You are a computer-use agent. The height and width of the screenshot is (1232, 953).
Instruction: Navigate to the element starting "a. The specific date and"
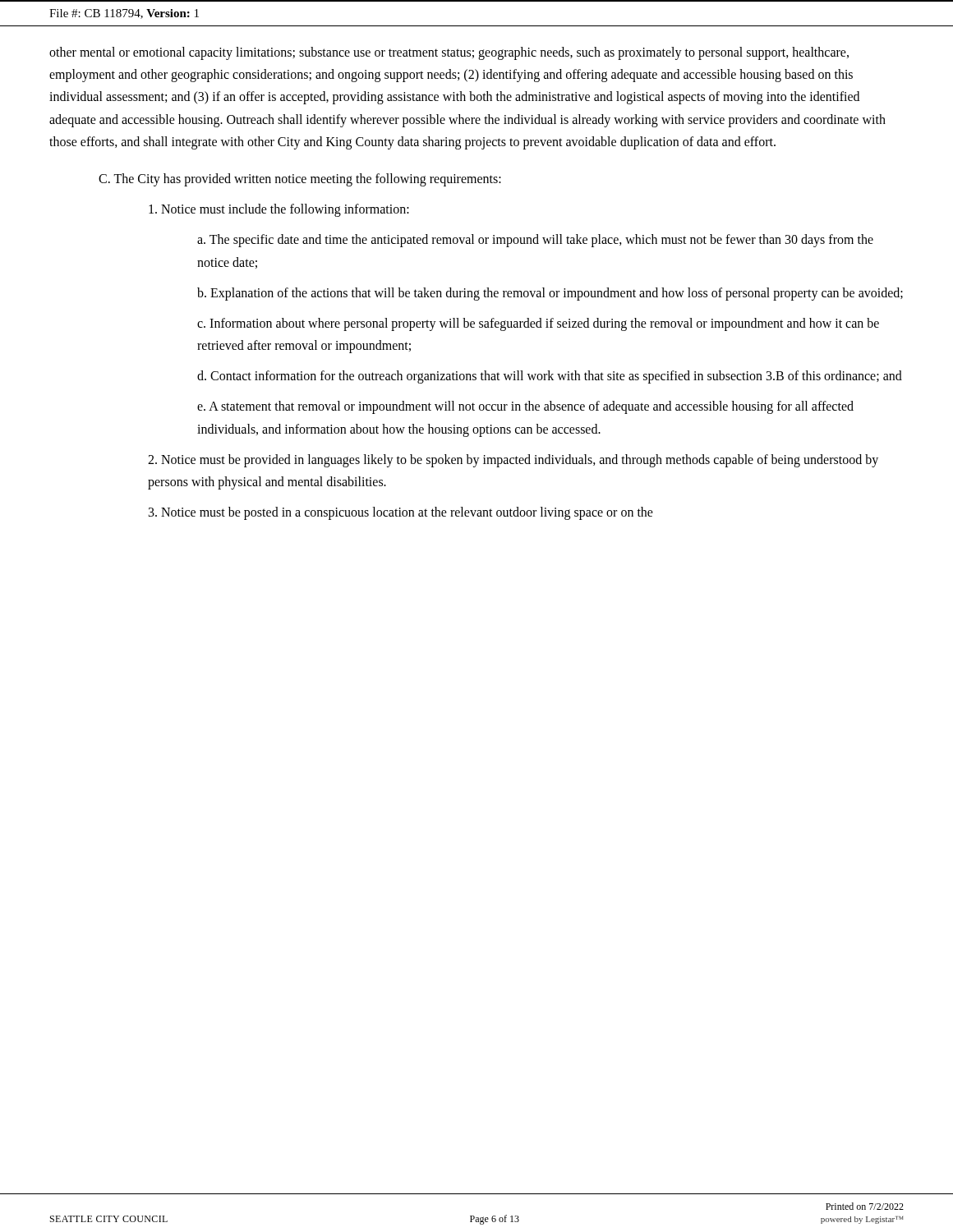(535, 251)
